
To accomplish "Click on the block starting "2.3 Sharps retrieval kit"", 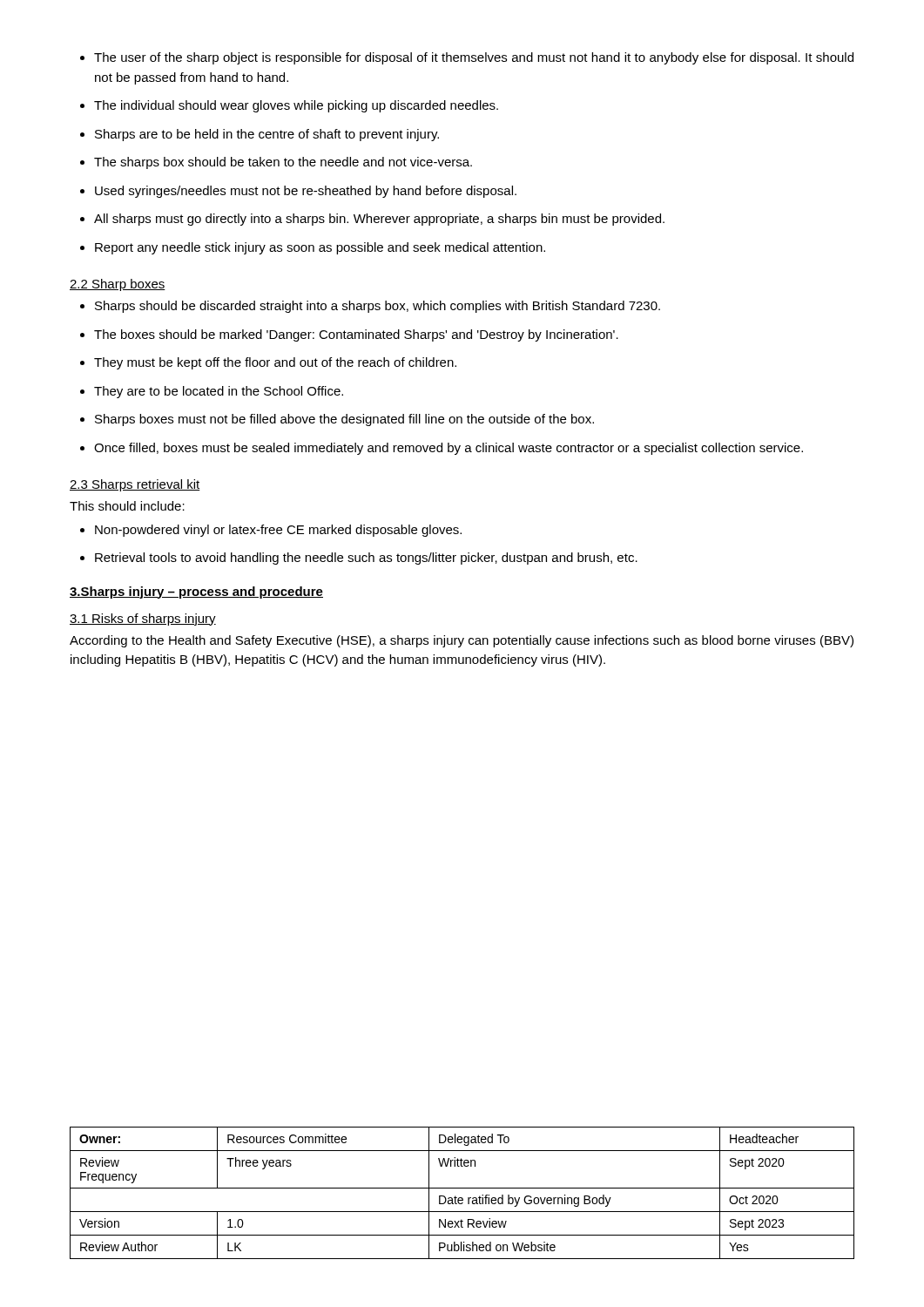I will coord(135,484).
